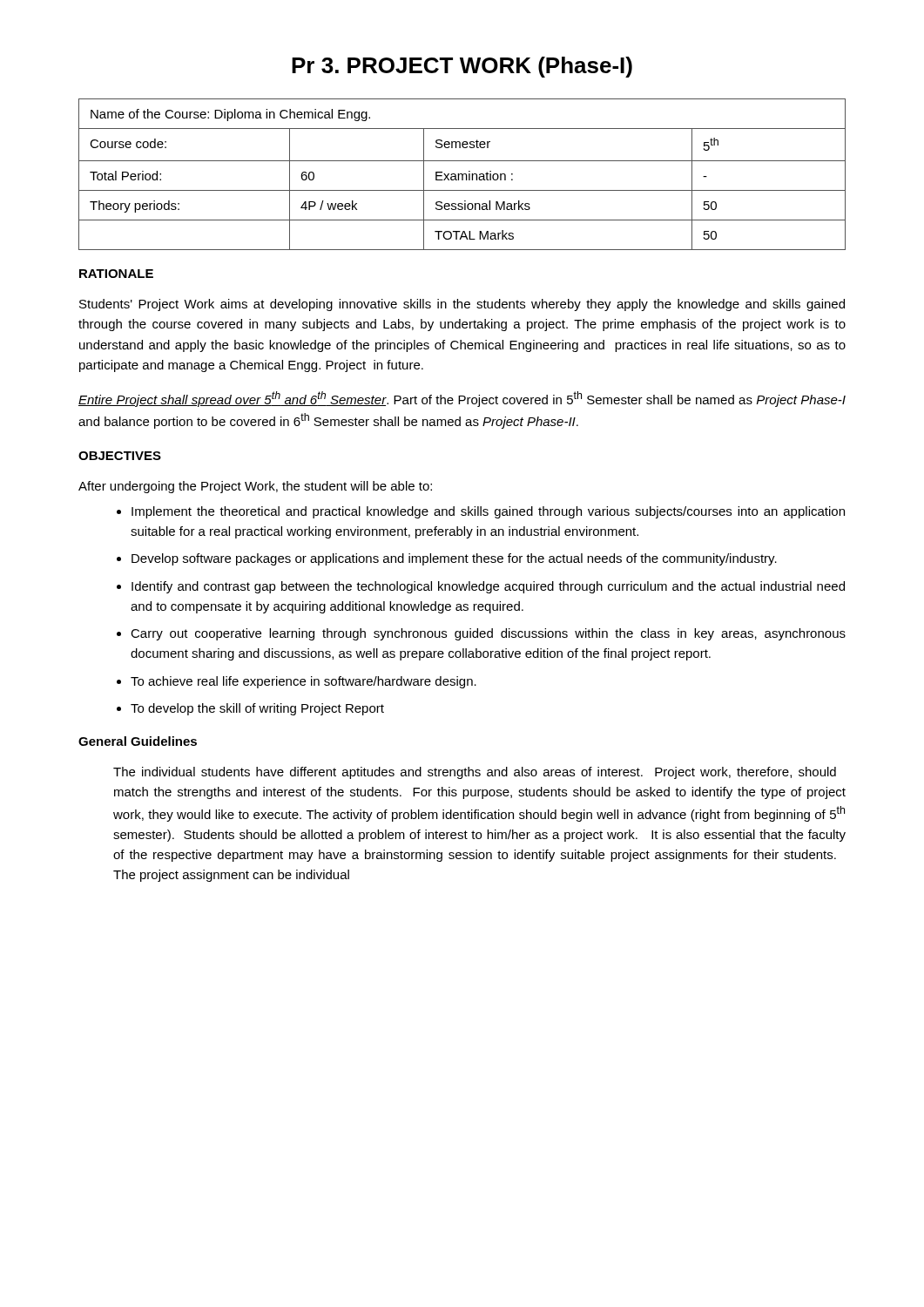Where is the passage that starts "Entire Project shall"?
This screenshot has height=1307, width=924.
pos(462,410)
